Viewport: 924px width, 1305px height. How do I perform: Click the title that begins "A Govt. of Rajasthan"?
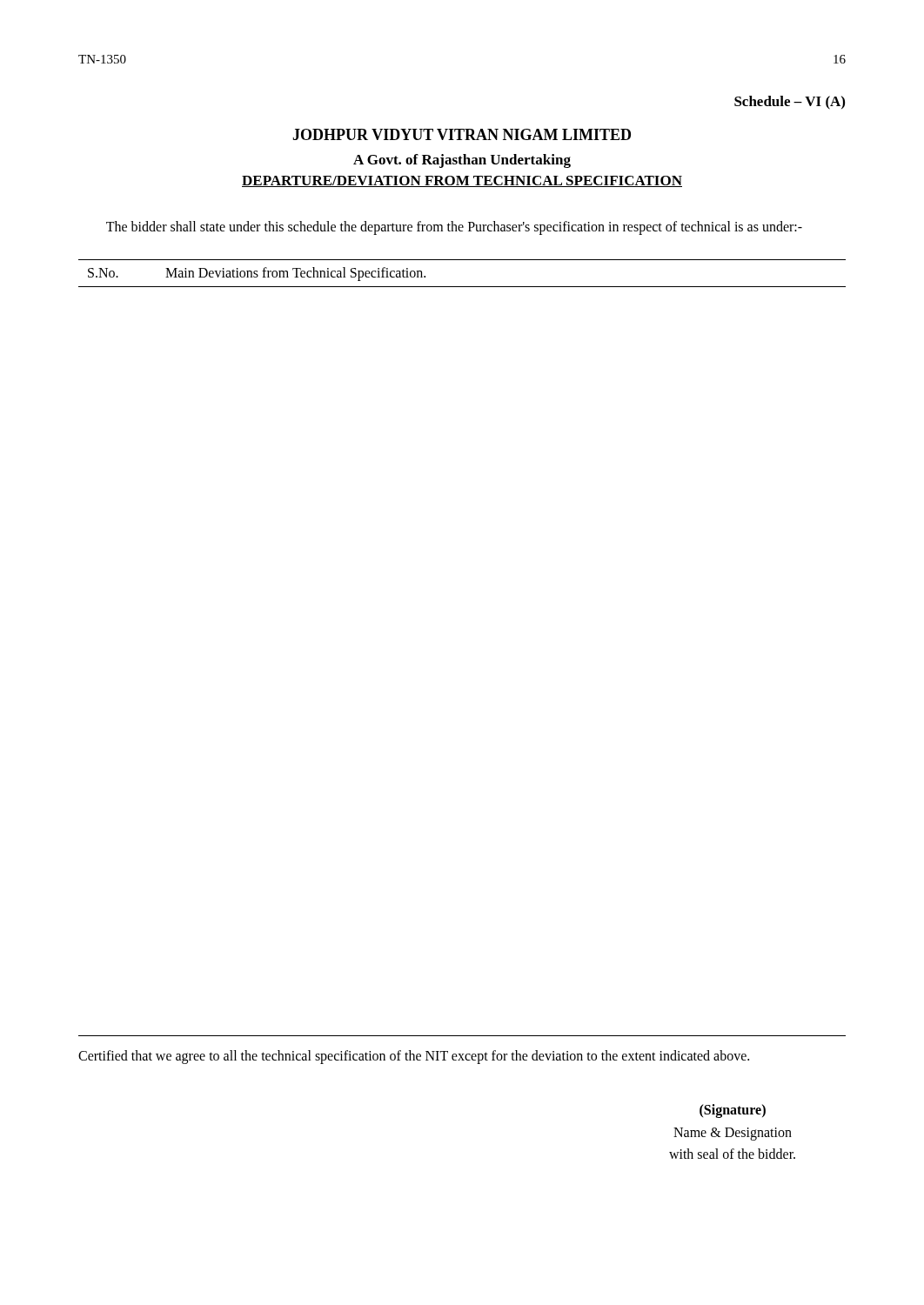pos(462,170)
